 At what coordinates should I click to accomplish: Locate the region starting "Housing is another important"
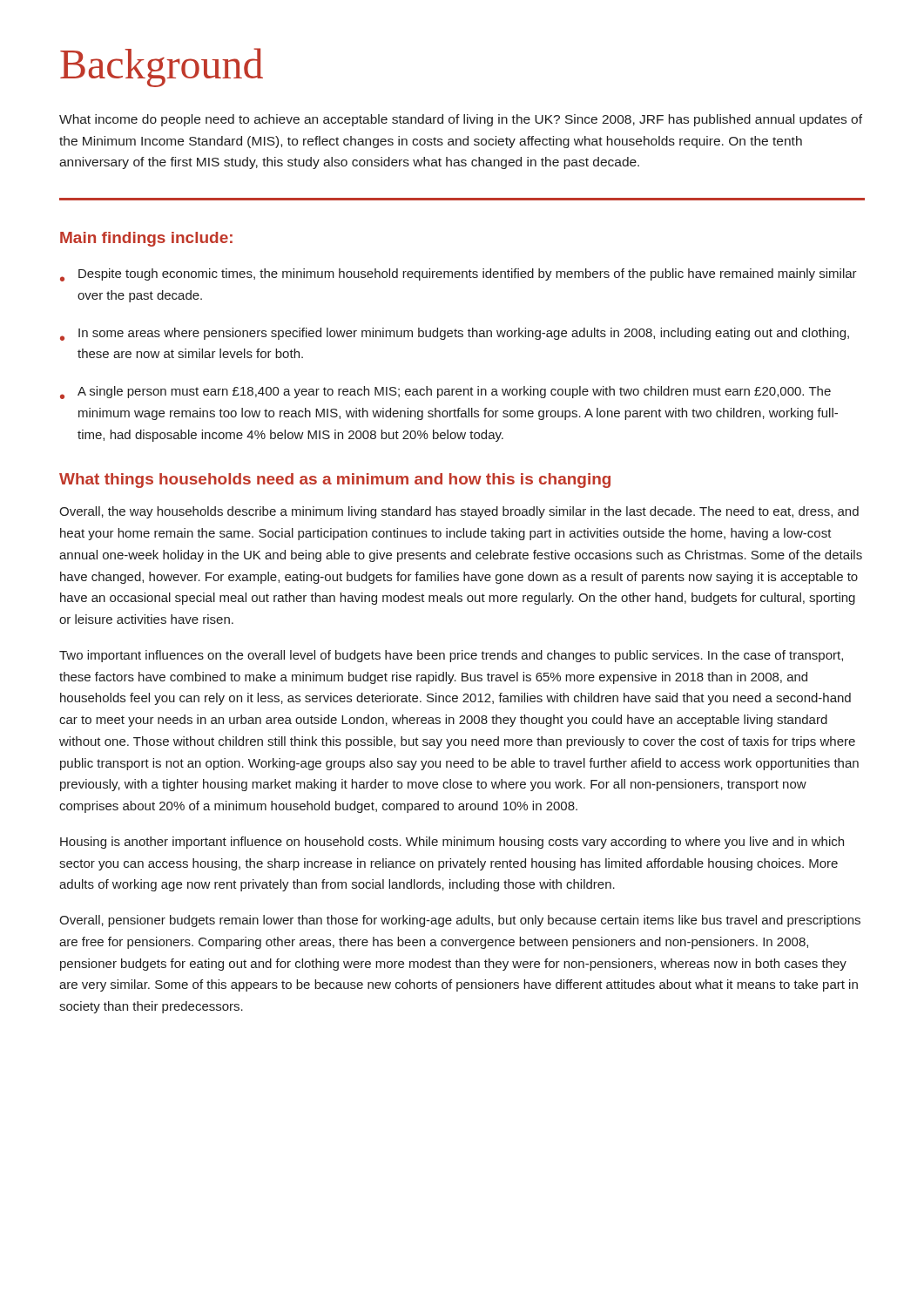tap(462, 864)
